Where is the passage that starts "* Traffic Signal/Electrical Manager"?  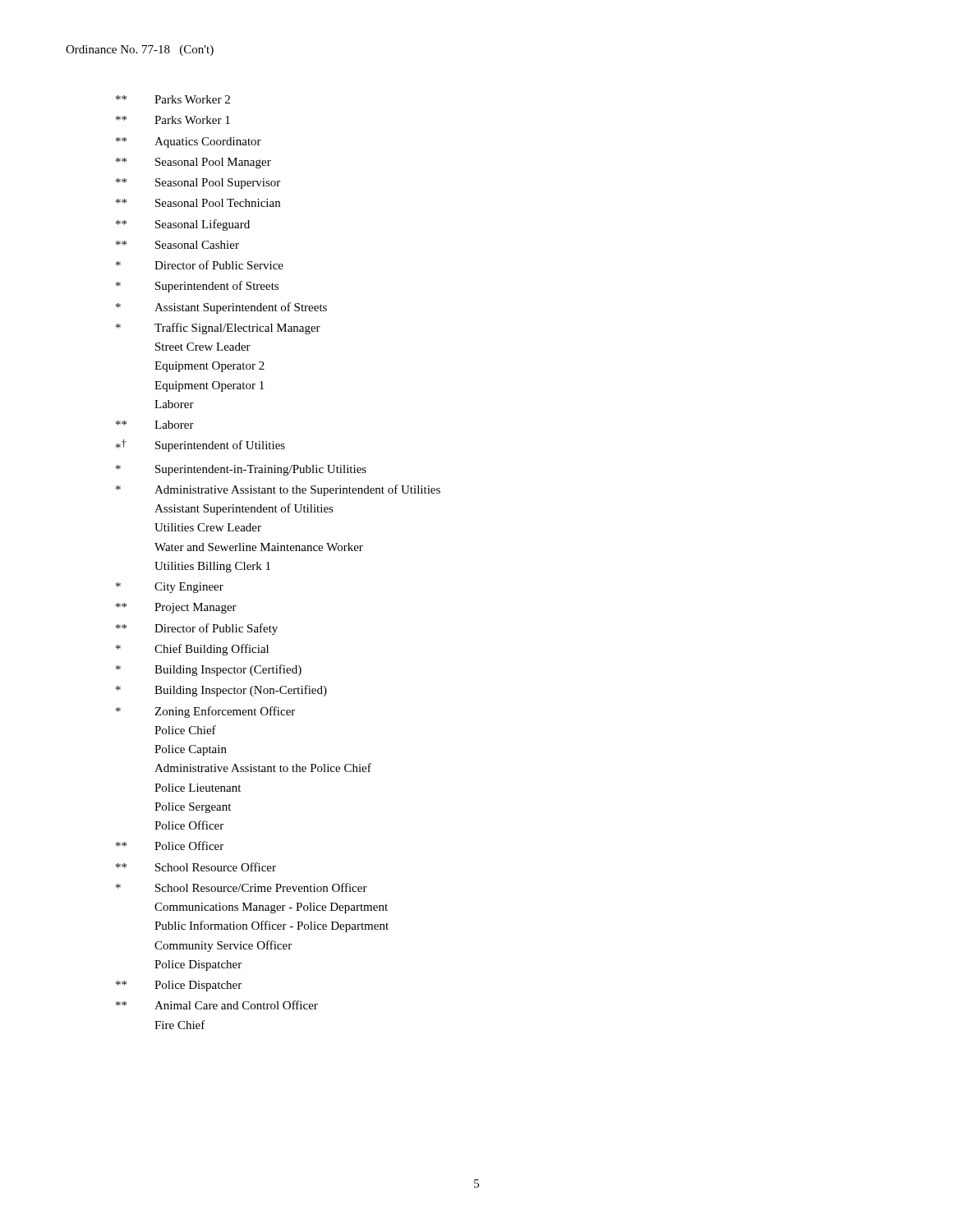(218, 329)
